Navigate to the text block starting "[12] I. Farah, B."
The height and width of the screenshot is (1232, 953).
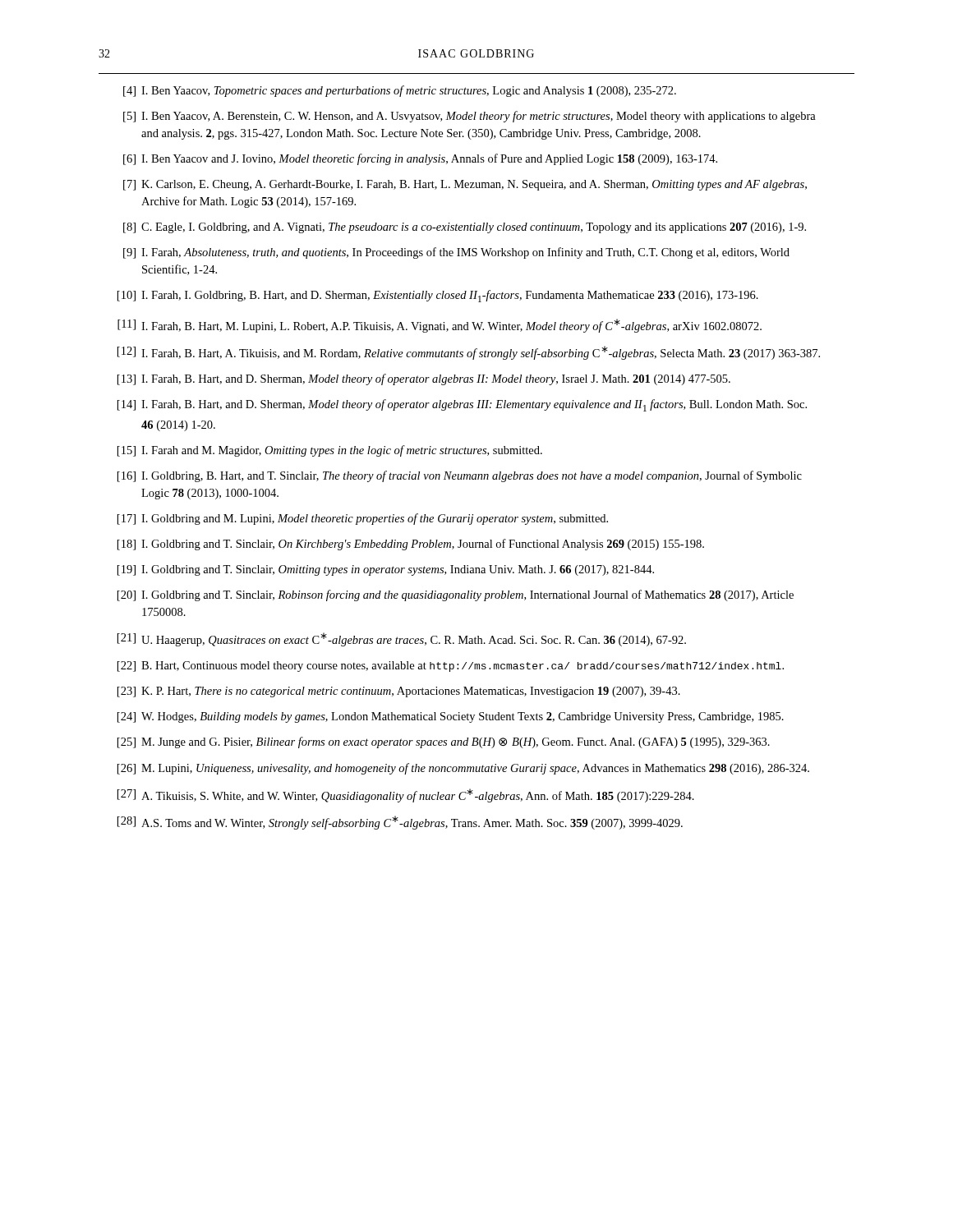point(460,353)
